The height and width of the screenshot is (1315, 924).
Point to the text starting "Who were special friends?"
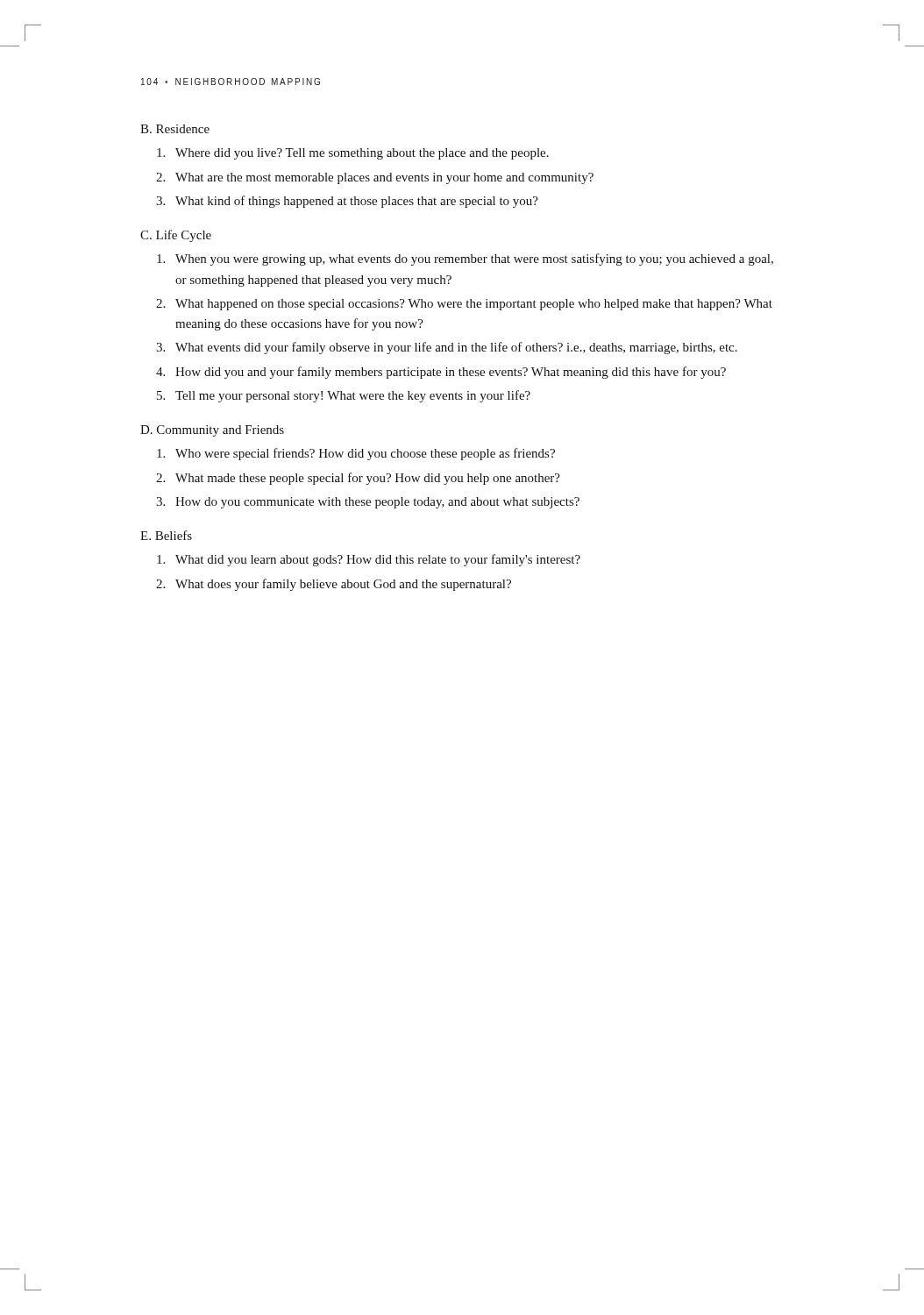click(356, 454)
